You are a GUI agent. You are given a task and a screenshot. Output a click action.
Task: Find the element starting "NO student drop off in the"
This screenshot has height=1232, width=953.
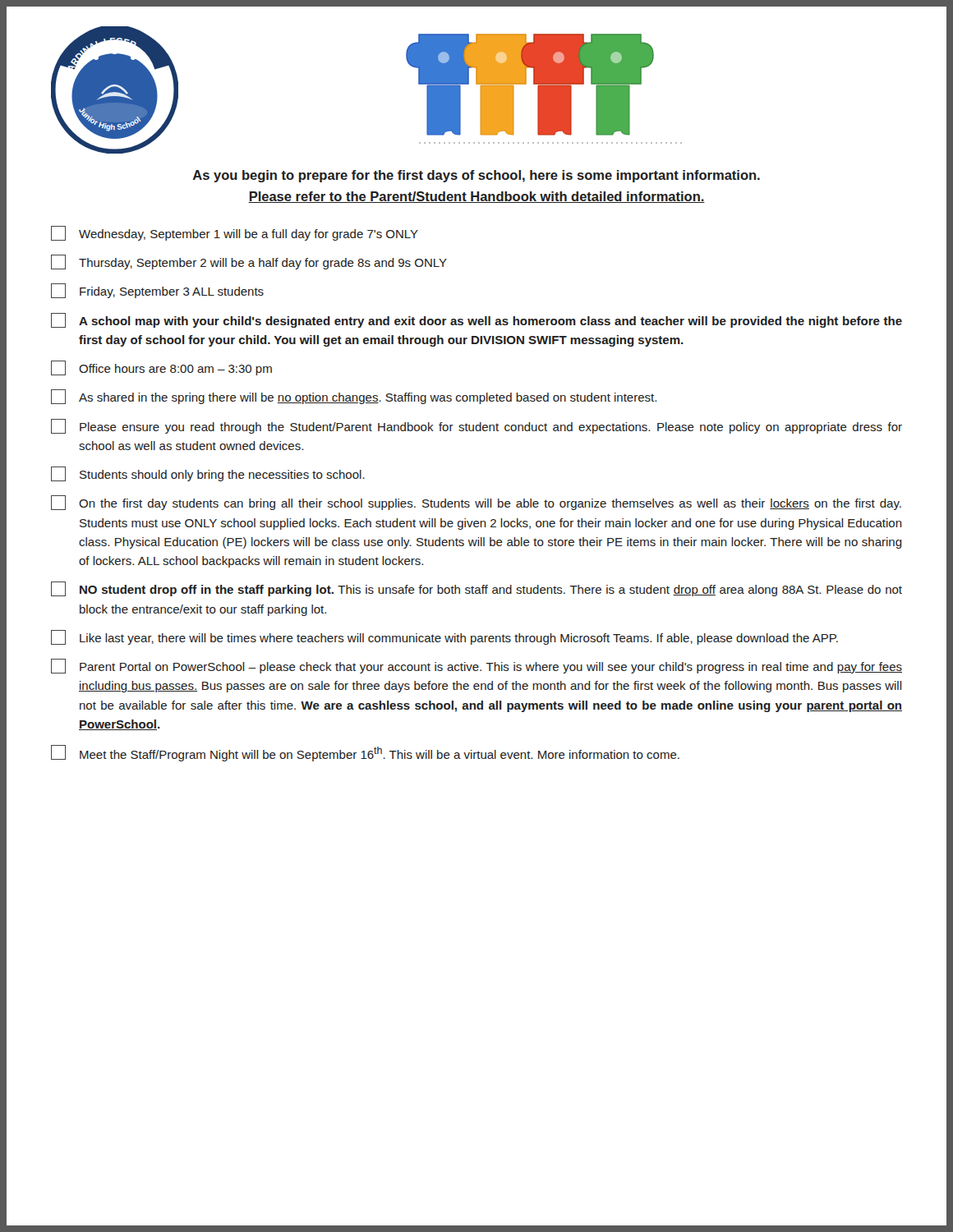click(x=476, y=599)
